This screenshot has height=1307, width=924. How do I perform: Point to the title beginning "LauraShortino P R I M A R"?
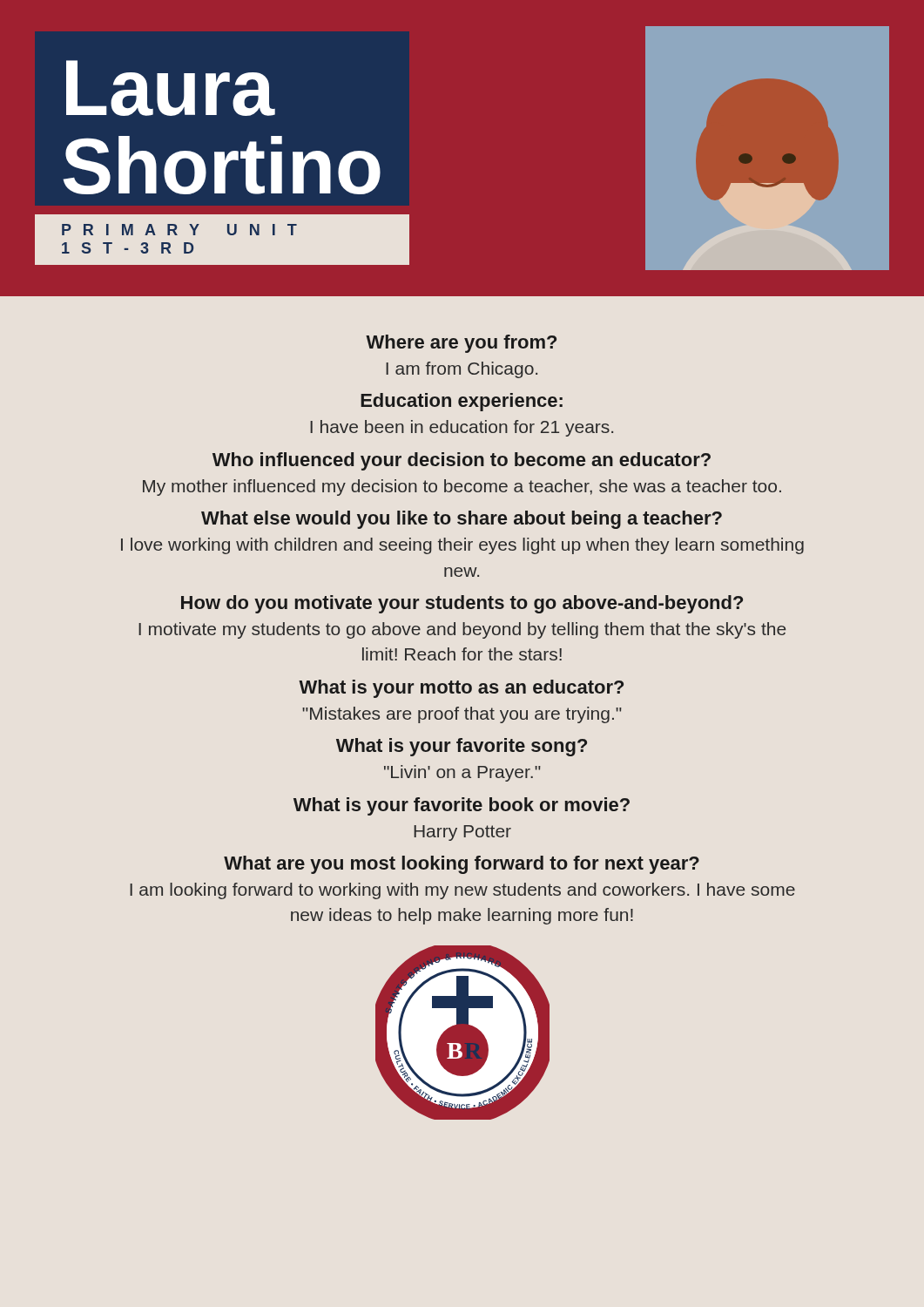tap(222, 148)
